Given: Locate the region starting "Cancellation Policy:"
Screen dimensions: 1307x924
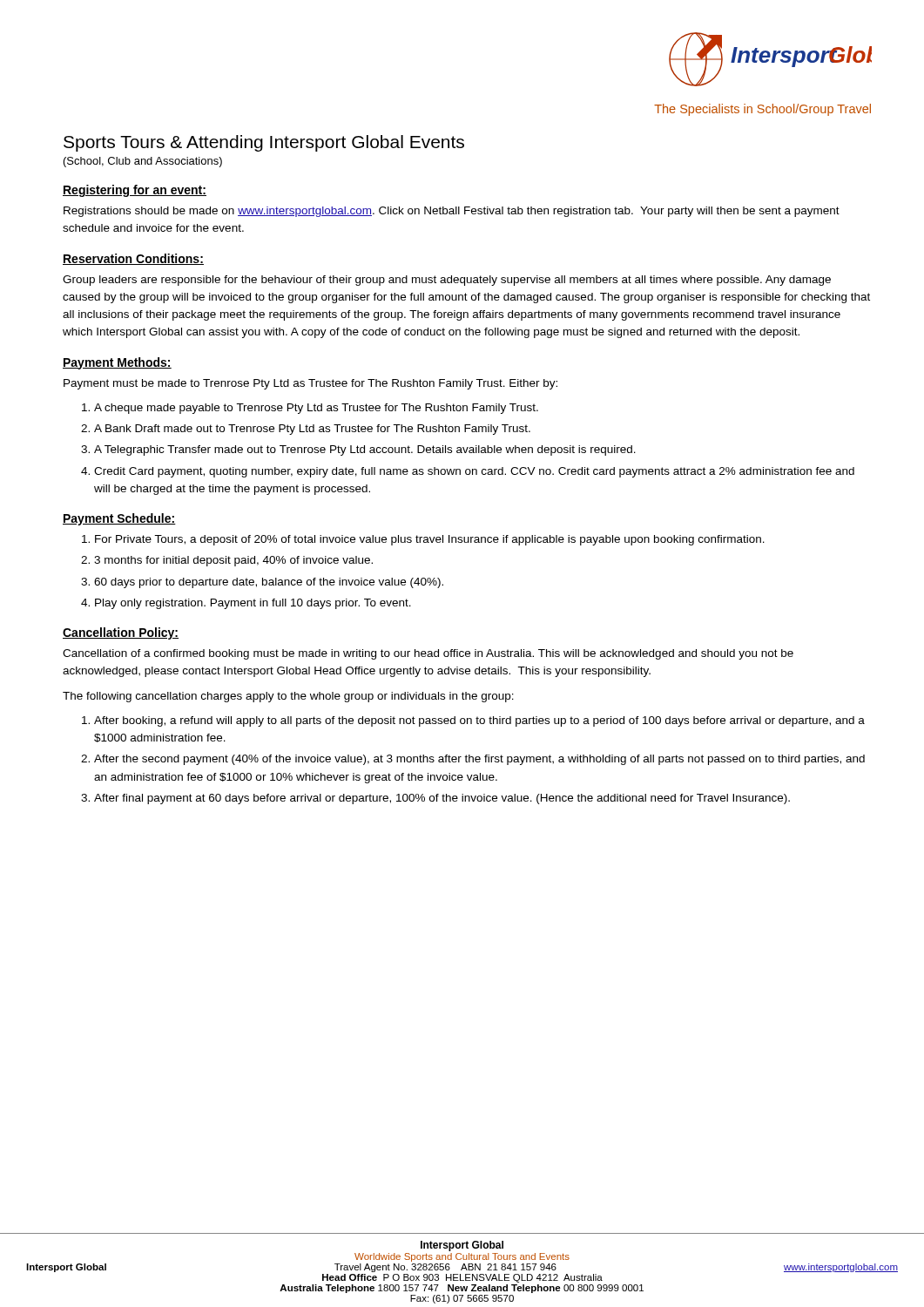Looking at the screenshot, I should coord(121,633).
